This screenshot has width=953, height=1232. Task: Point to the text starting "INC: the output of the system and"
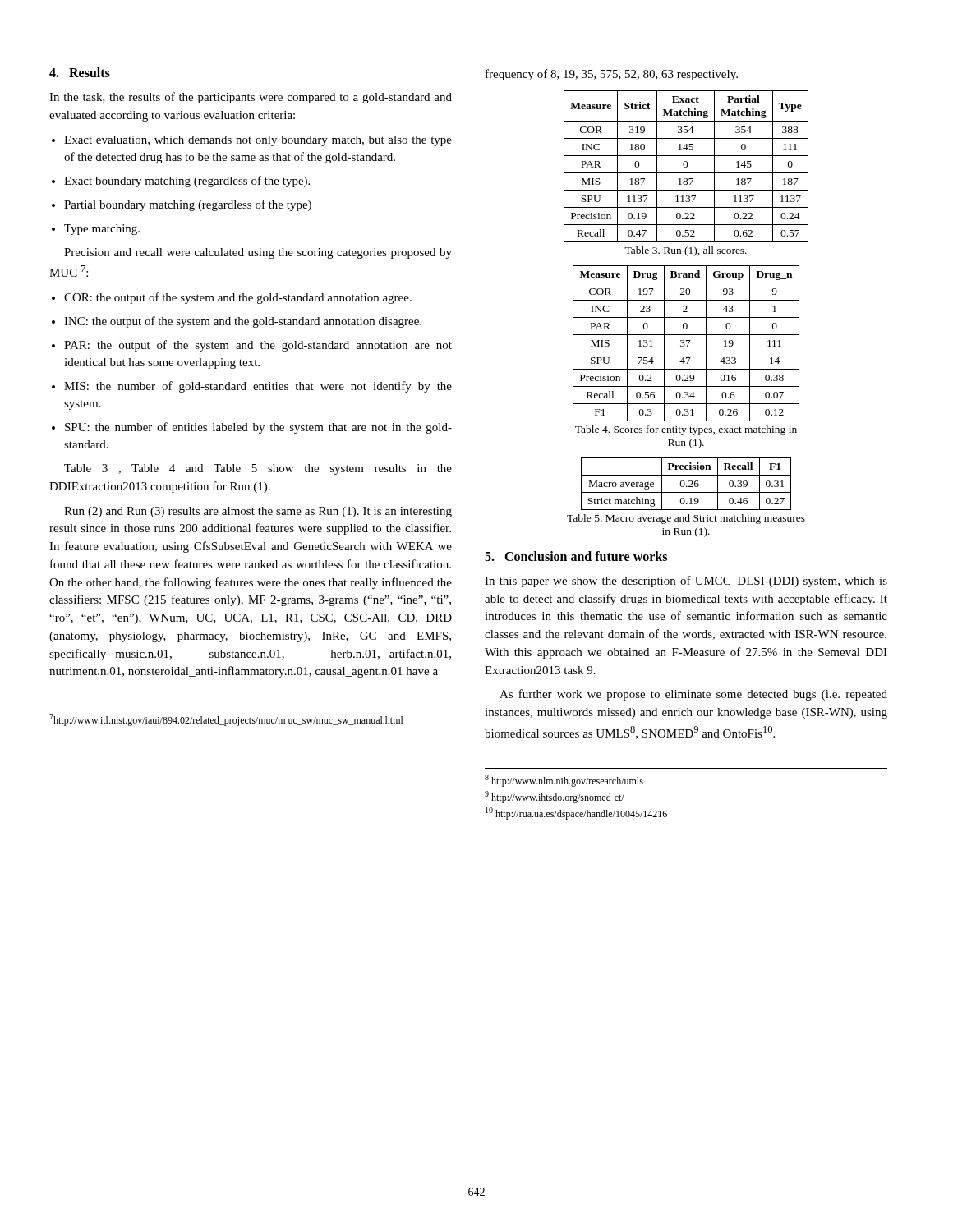click(258, 322)
